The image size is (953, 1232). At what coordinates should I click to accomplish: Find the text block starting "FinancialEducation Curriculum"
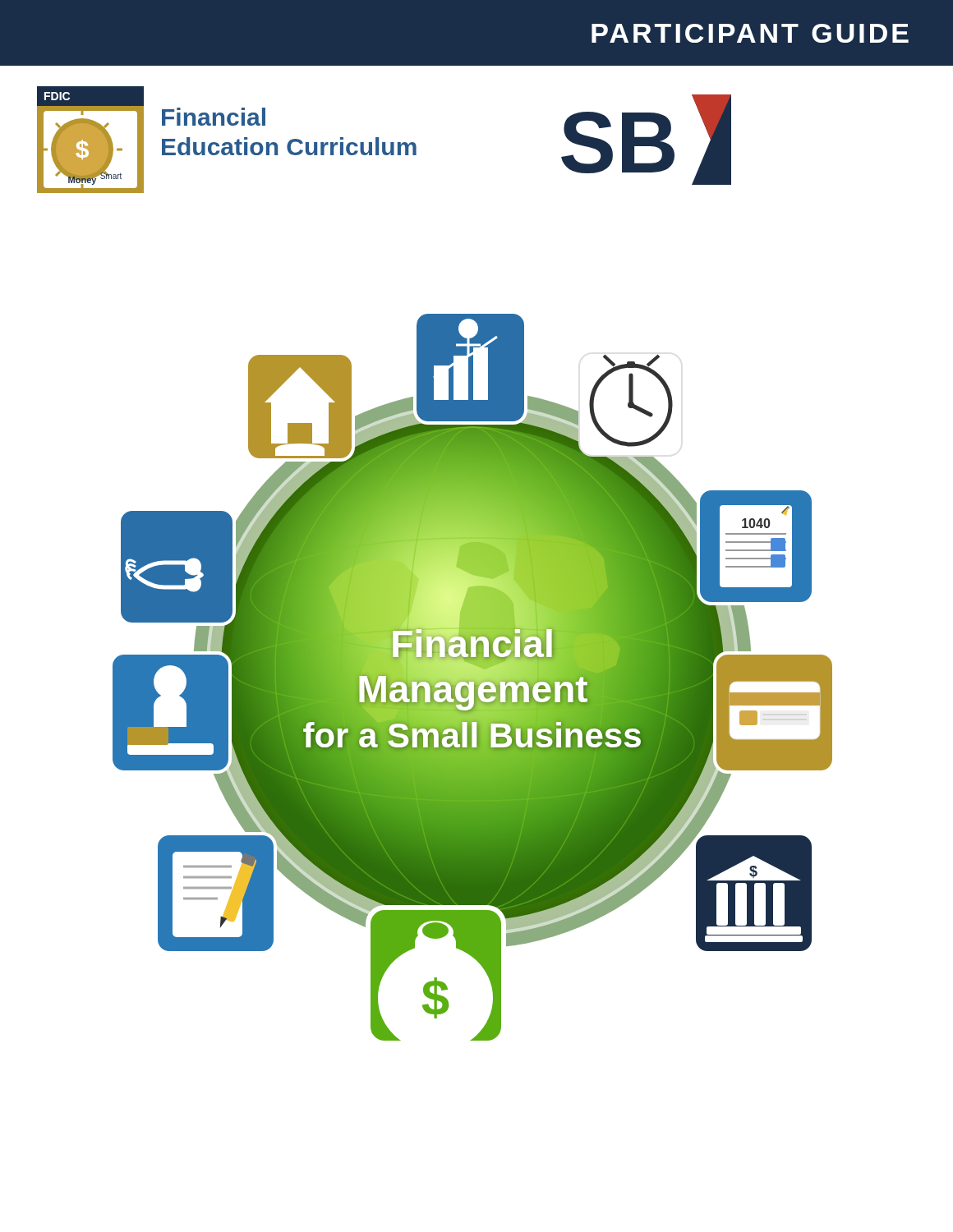(289, 132)
